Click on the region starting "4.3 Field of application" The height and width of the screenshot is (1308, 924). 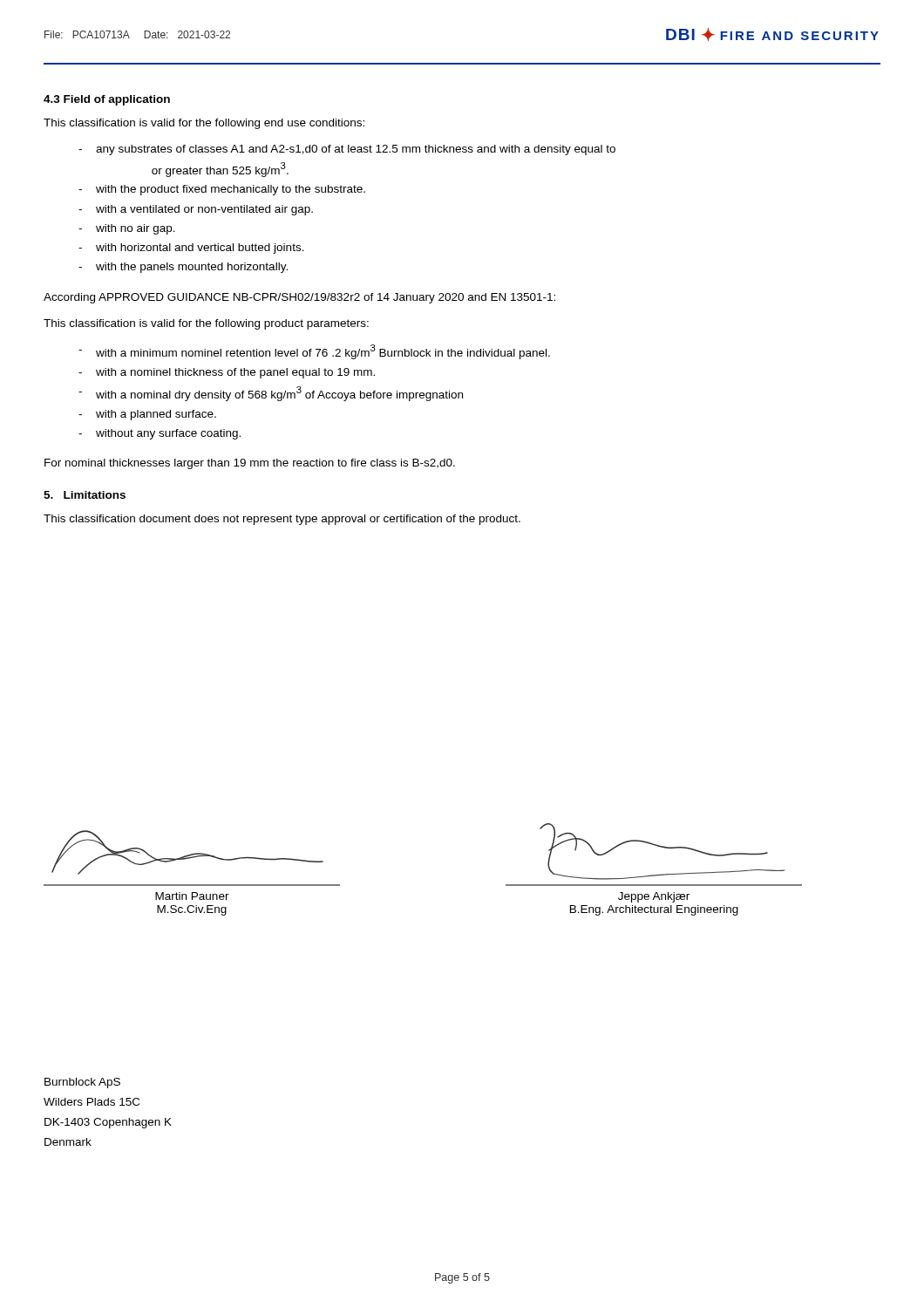tap(107, 99)
